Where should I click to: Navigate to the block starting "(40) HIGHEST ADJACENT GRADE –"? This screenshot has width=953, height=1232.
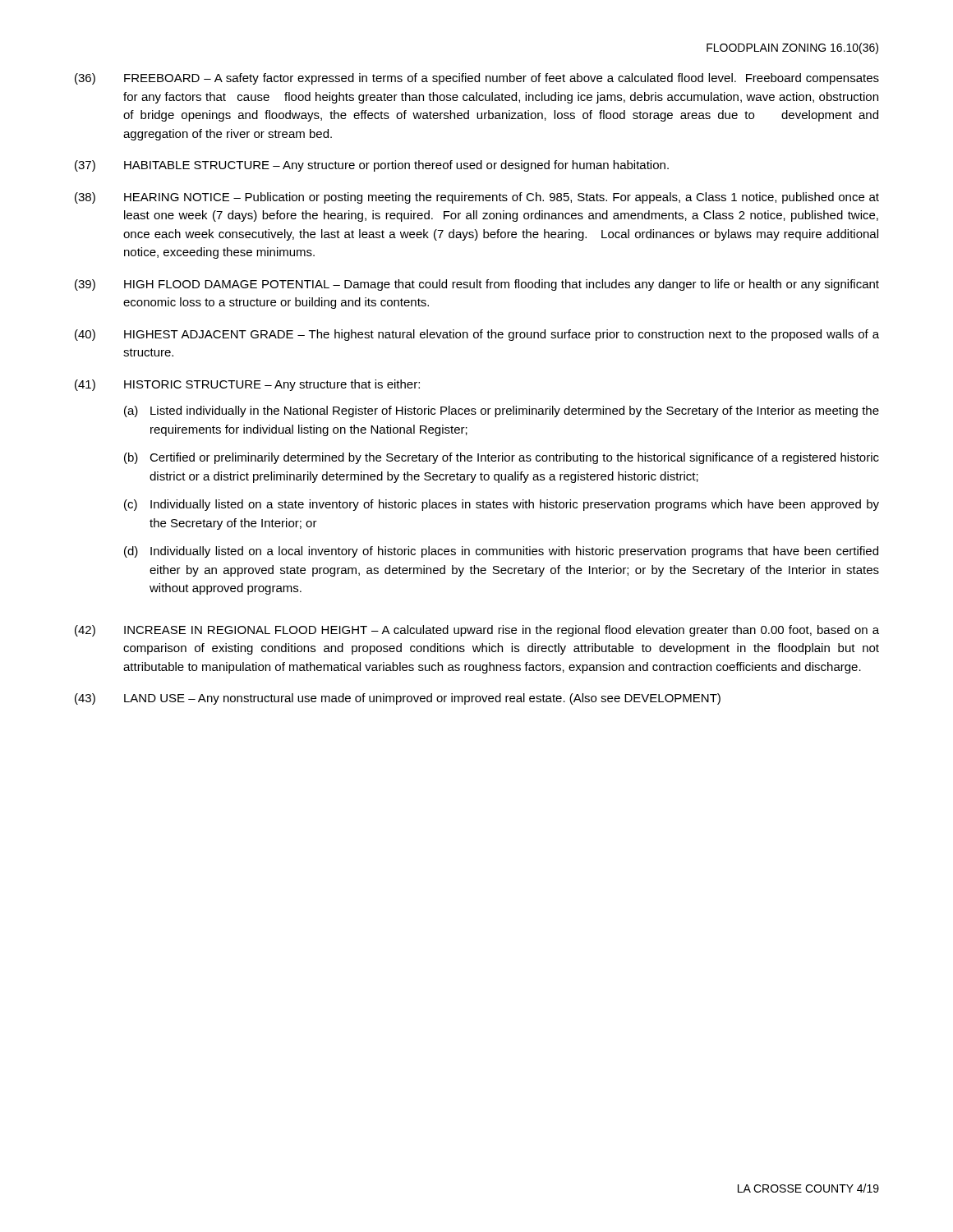click(476, 343)
